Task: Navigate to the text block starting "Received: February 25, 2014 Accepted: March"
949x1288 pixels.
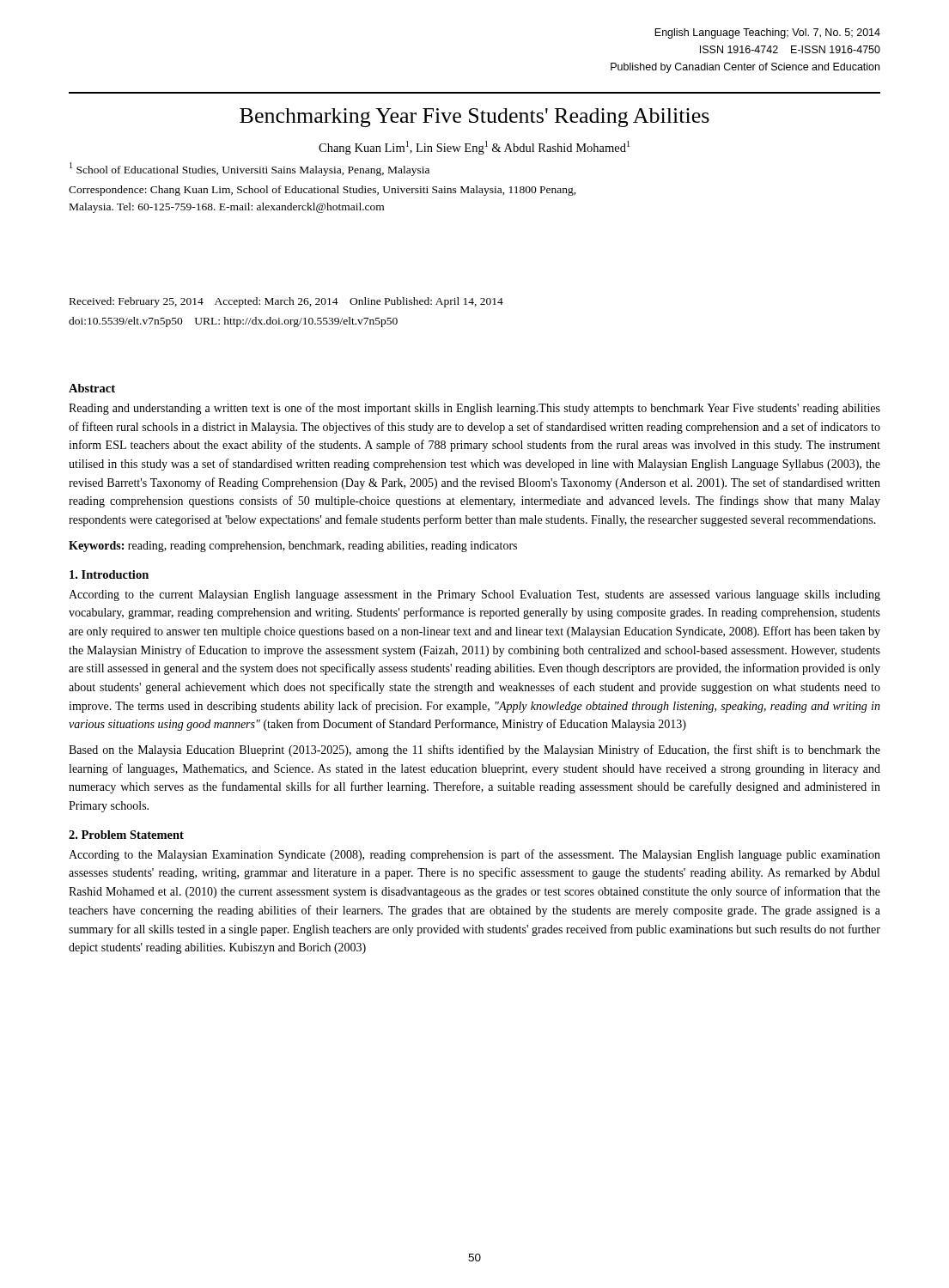Action: pos(286,311)
